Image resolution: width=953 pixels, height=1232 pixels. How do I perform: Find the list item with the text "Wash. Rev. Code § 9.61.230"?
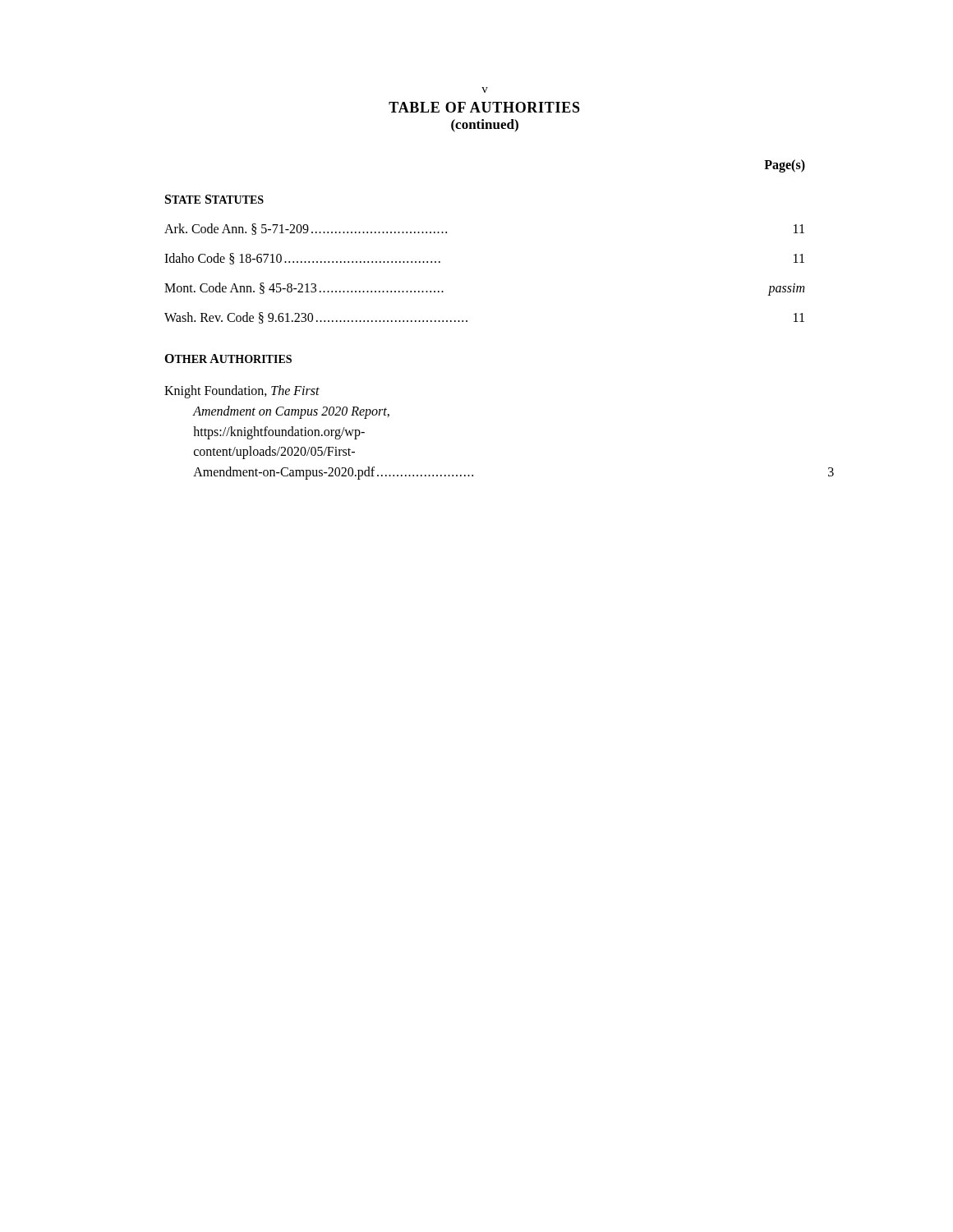click(244, 317)
